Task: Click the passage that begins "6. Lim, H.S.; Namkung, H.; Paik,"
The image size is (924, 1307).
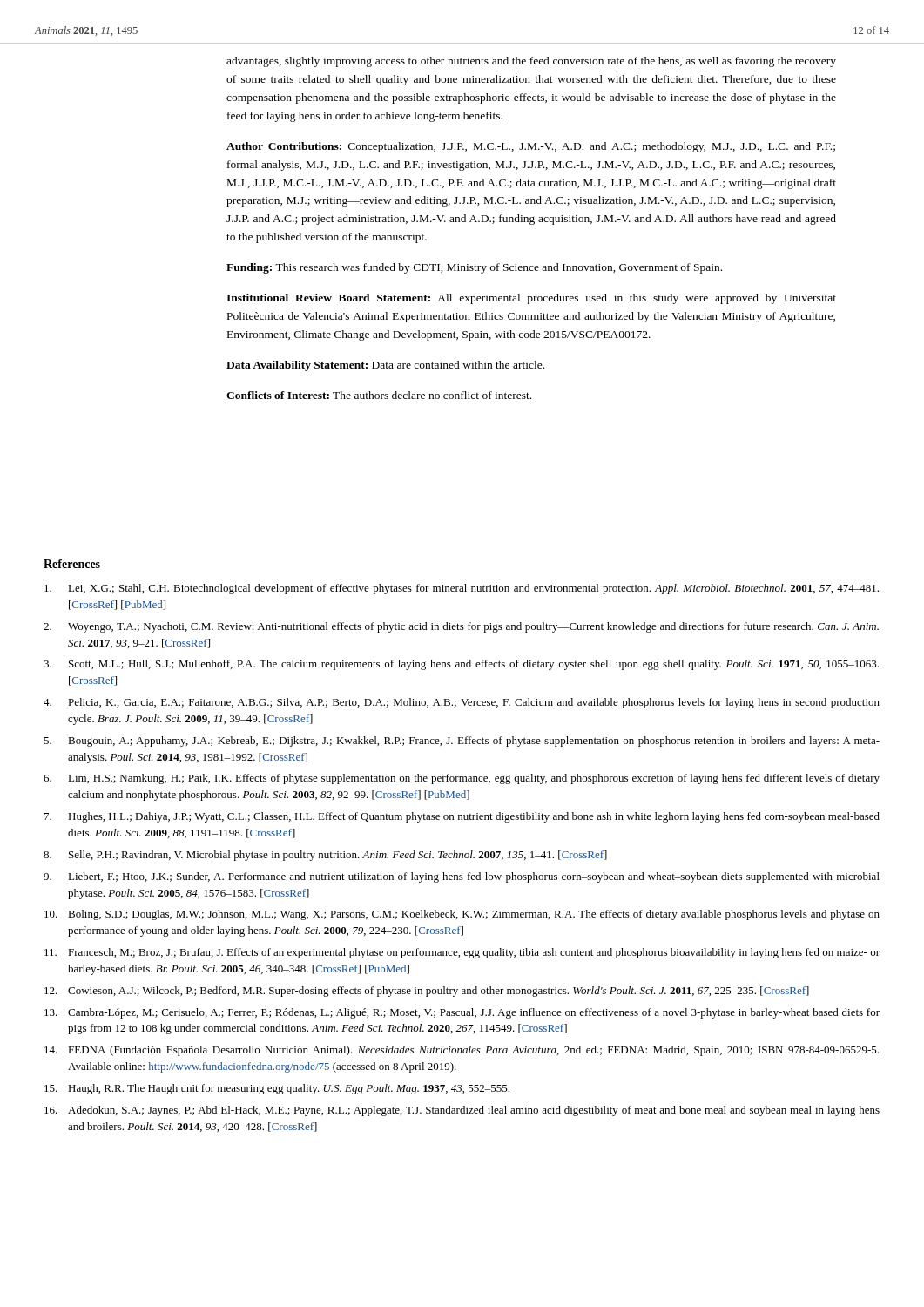Action: [462, 787]
